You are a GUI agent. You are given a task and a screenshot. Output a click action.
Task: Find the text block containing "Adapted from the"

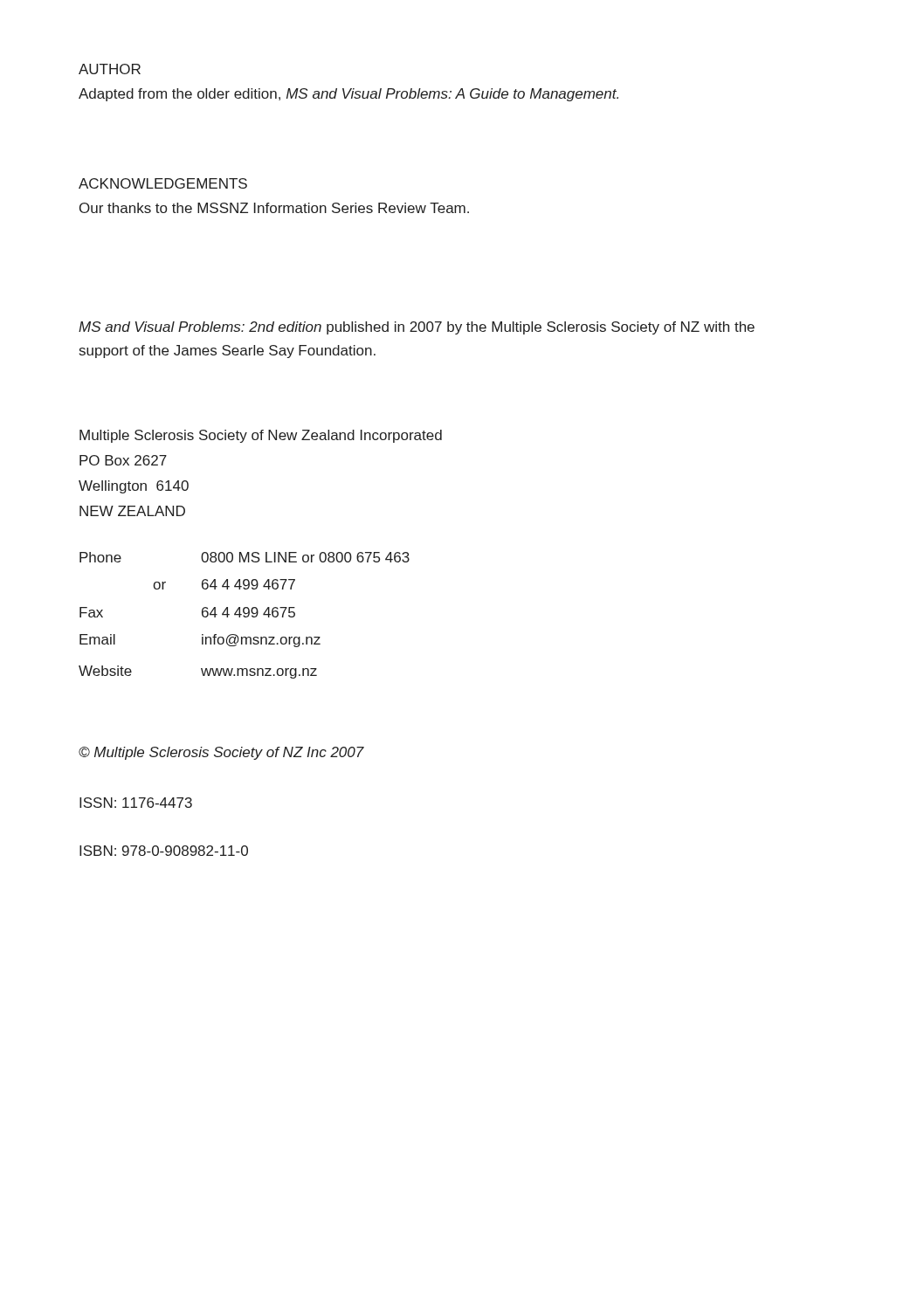pos(349,94)
